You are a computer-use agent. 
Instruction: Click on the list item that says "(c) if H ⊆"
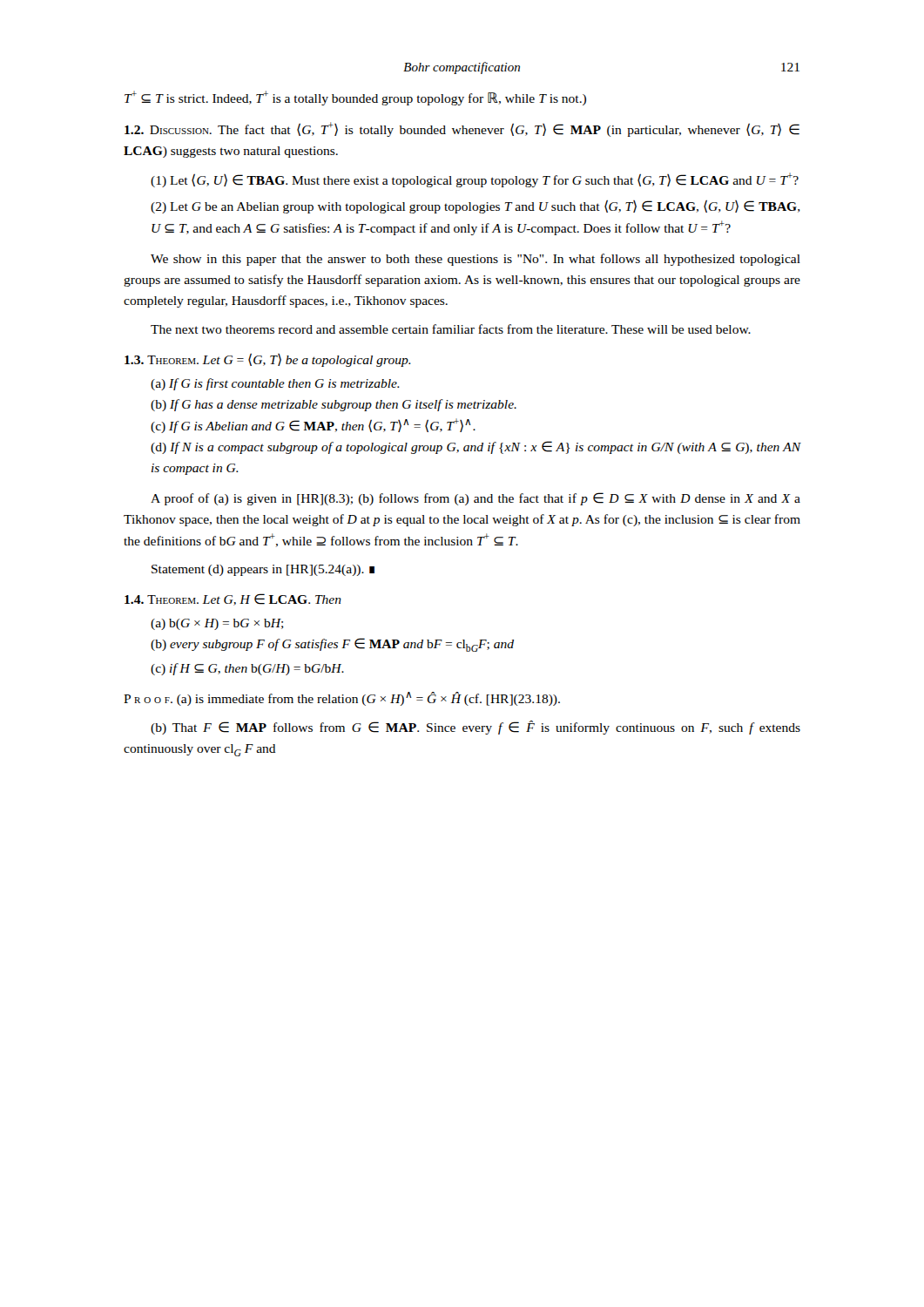[247, 669]
